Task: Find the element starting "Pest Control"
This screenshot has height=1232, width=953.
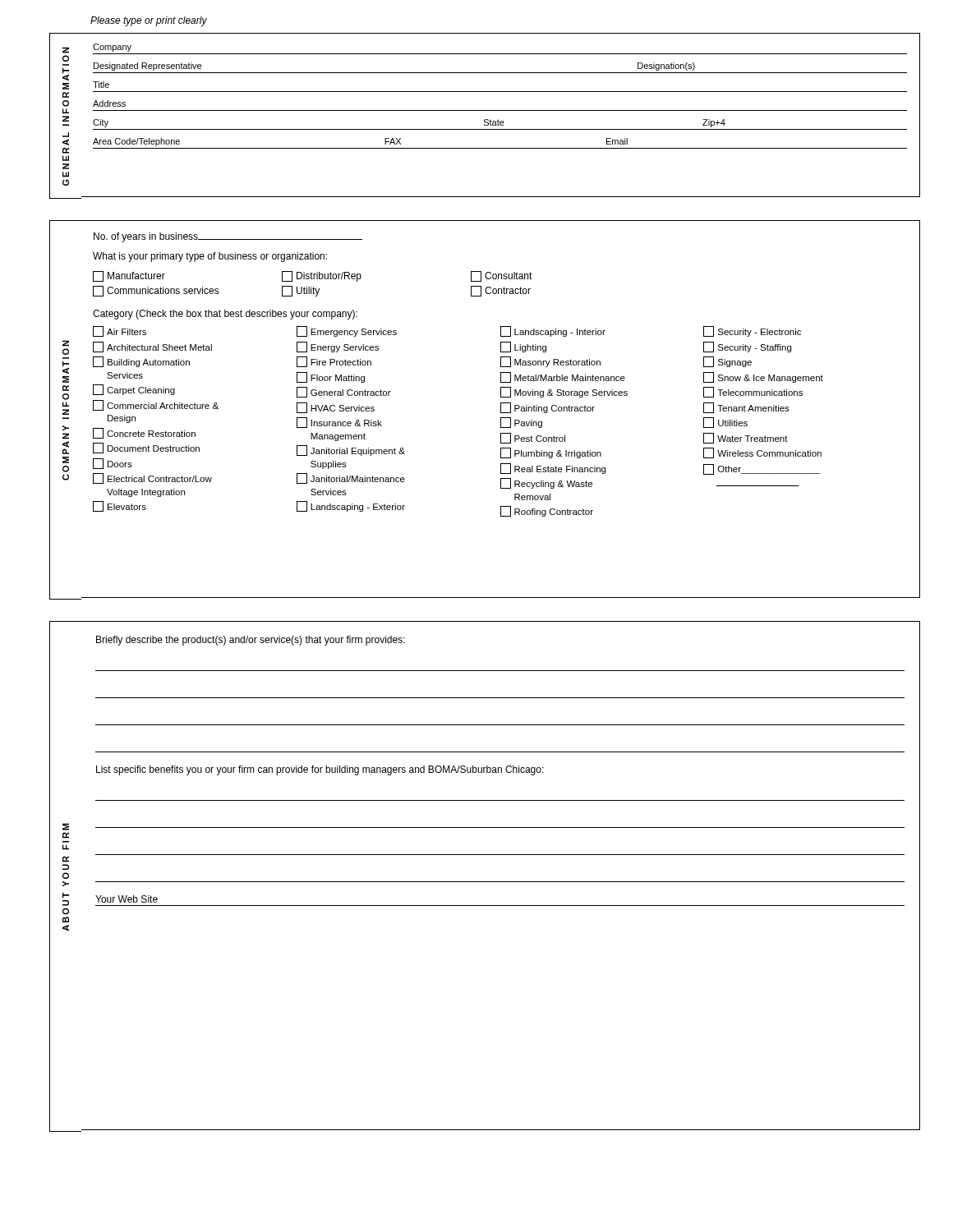Action: 533,439
